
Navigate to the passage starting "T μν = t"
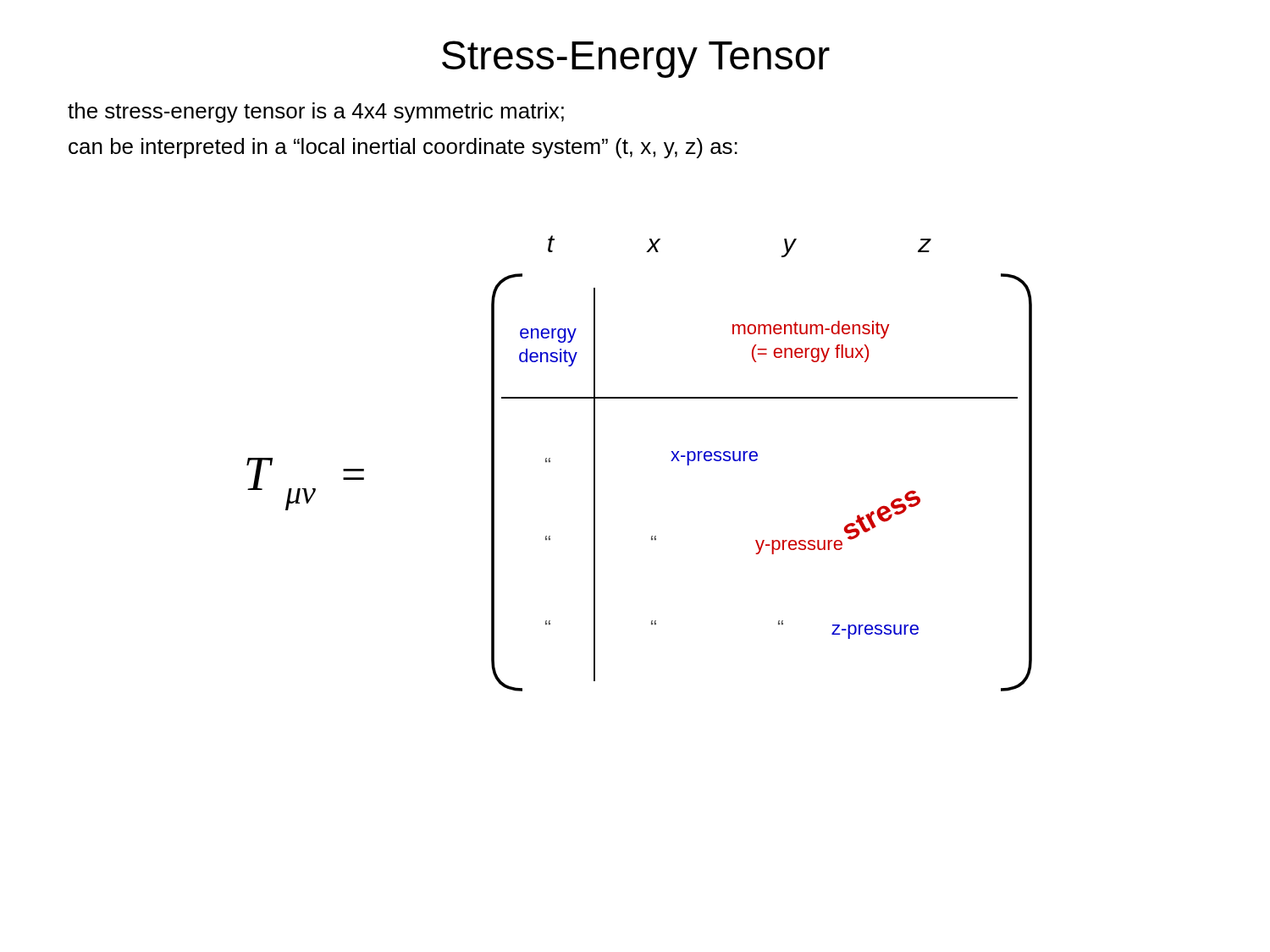(x=635, y=474)
